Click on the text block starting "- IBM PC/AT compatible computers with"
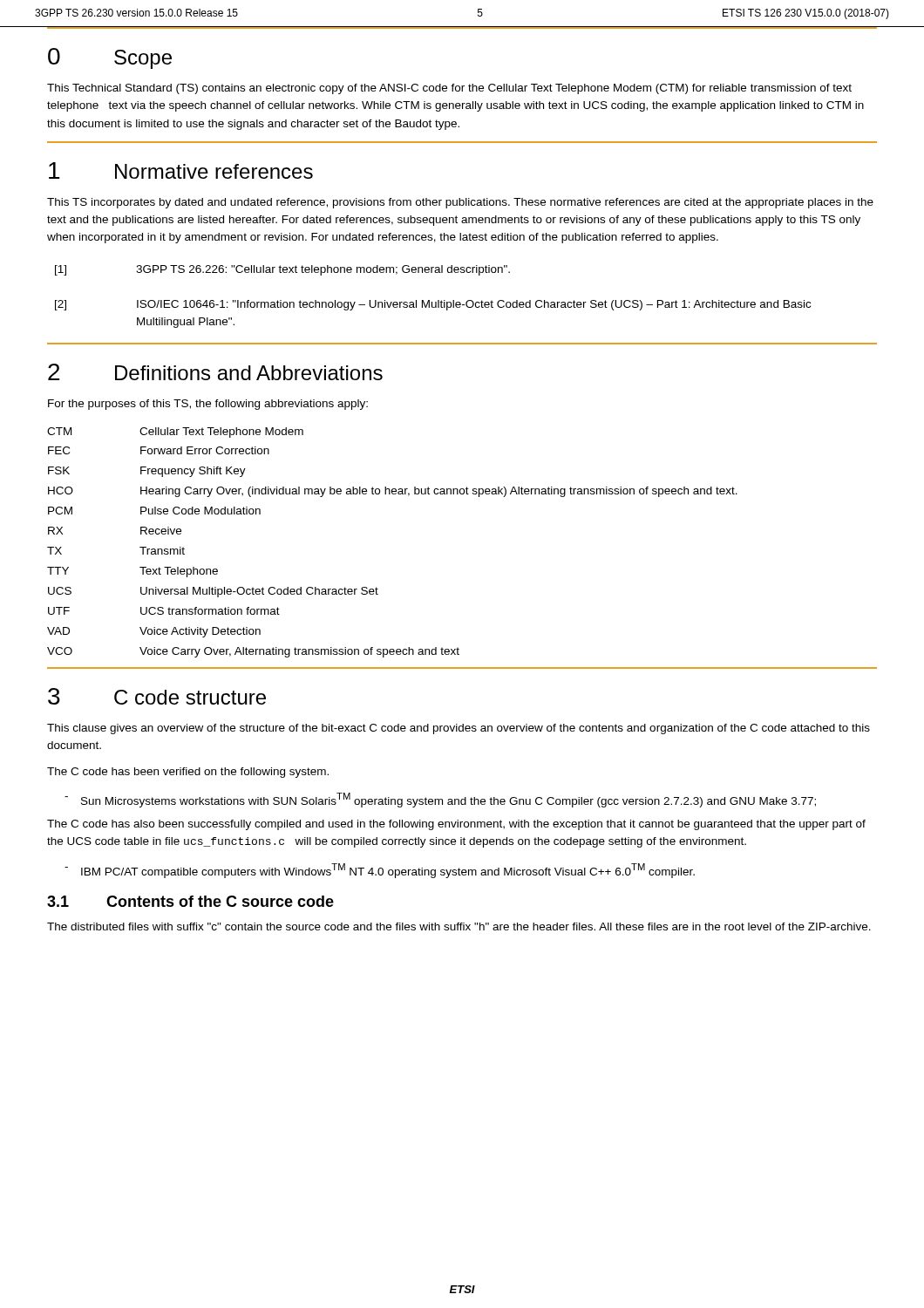924x1308 pixels. 471,870
